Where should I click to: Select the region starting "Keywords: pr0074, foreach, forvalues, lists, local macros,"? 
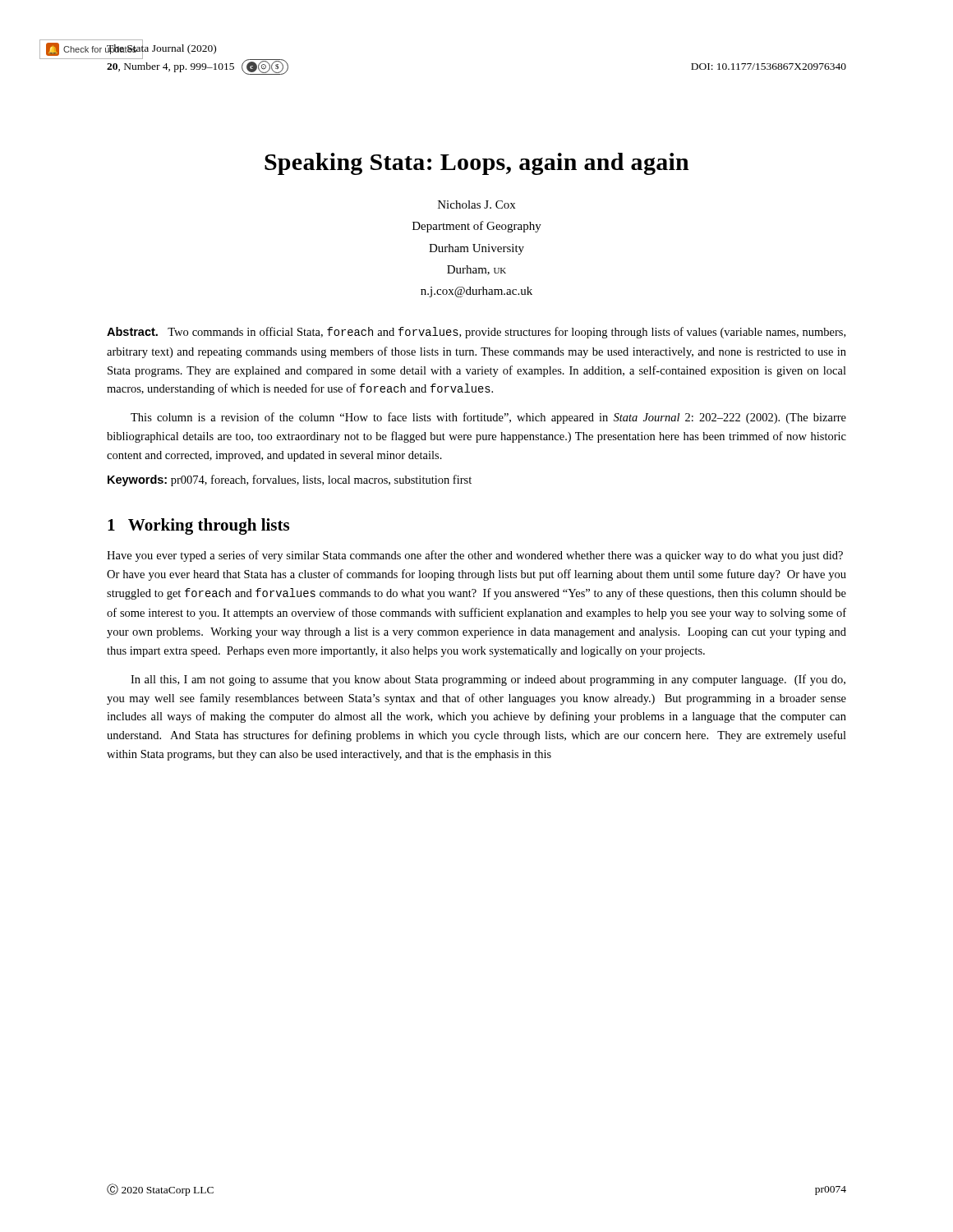click(289, 480)
